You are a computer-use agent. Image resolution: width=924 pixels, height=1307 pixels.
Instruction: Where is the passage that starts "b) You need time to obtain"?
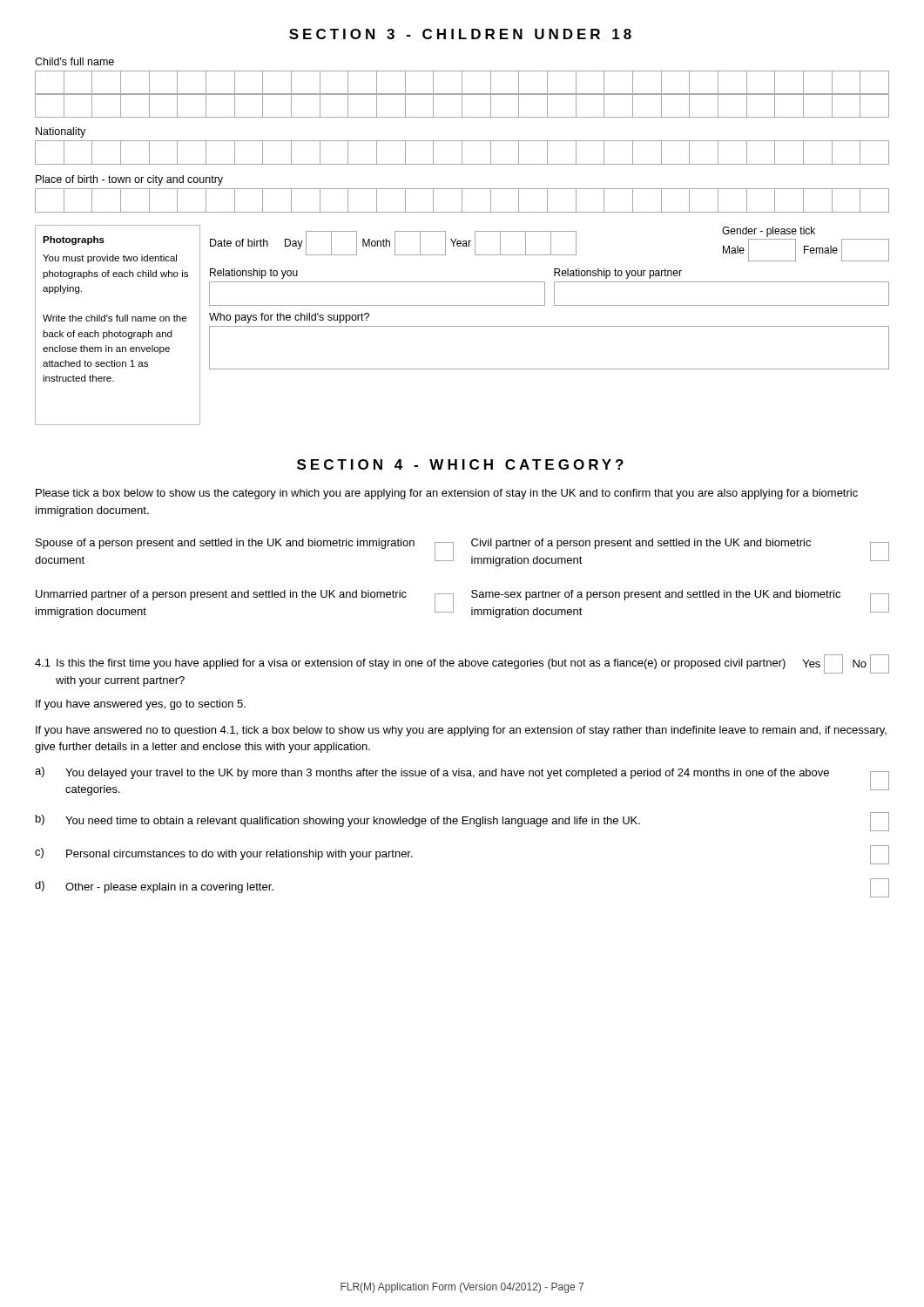coord(462,821)
